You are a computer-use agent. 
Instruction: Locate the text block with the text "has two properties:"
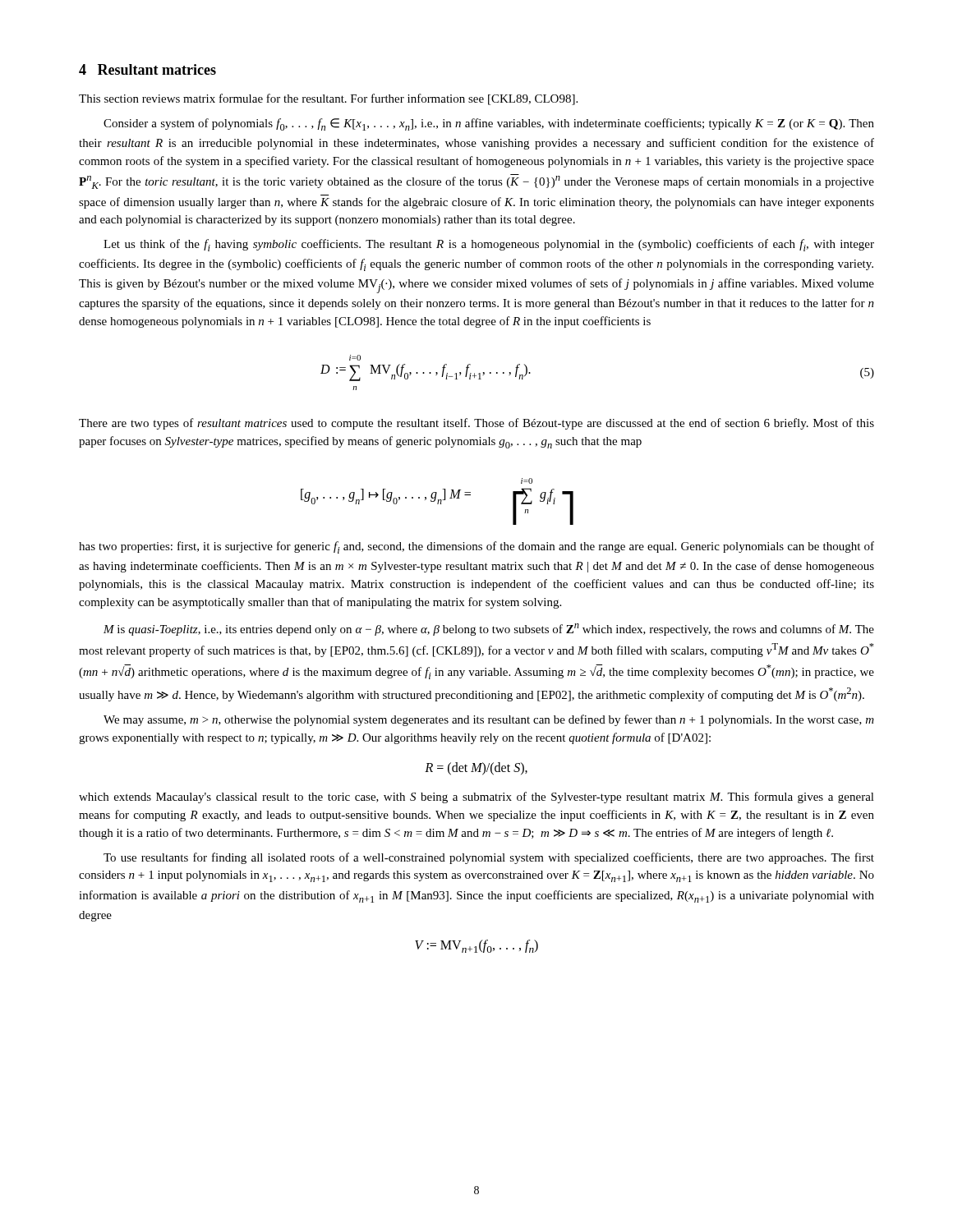coord(476,642)
